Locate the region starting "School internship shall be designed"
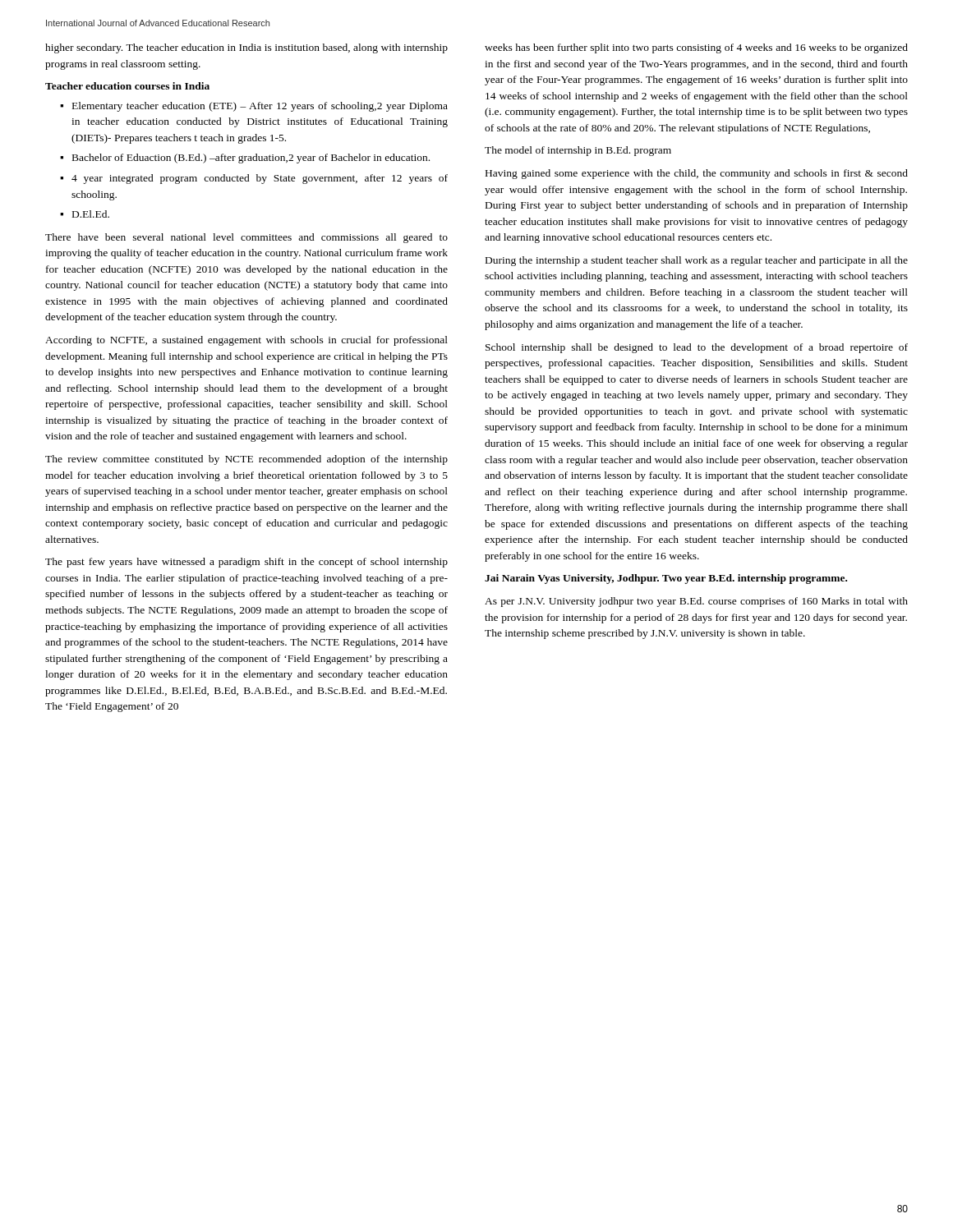Viewport: 953px width, 1232px height. pyautogui.click(x=696, y=451)
